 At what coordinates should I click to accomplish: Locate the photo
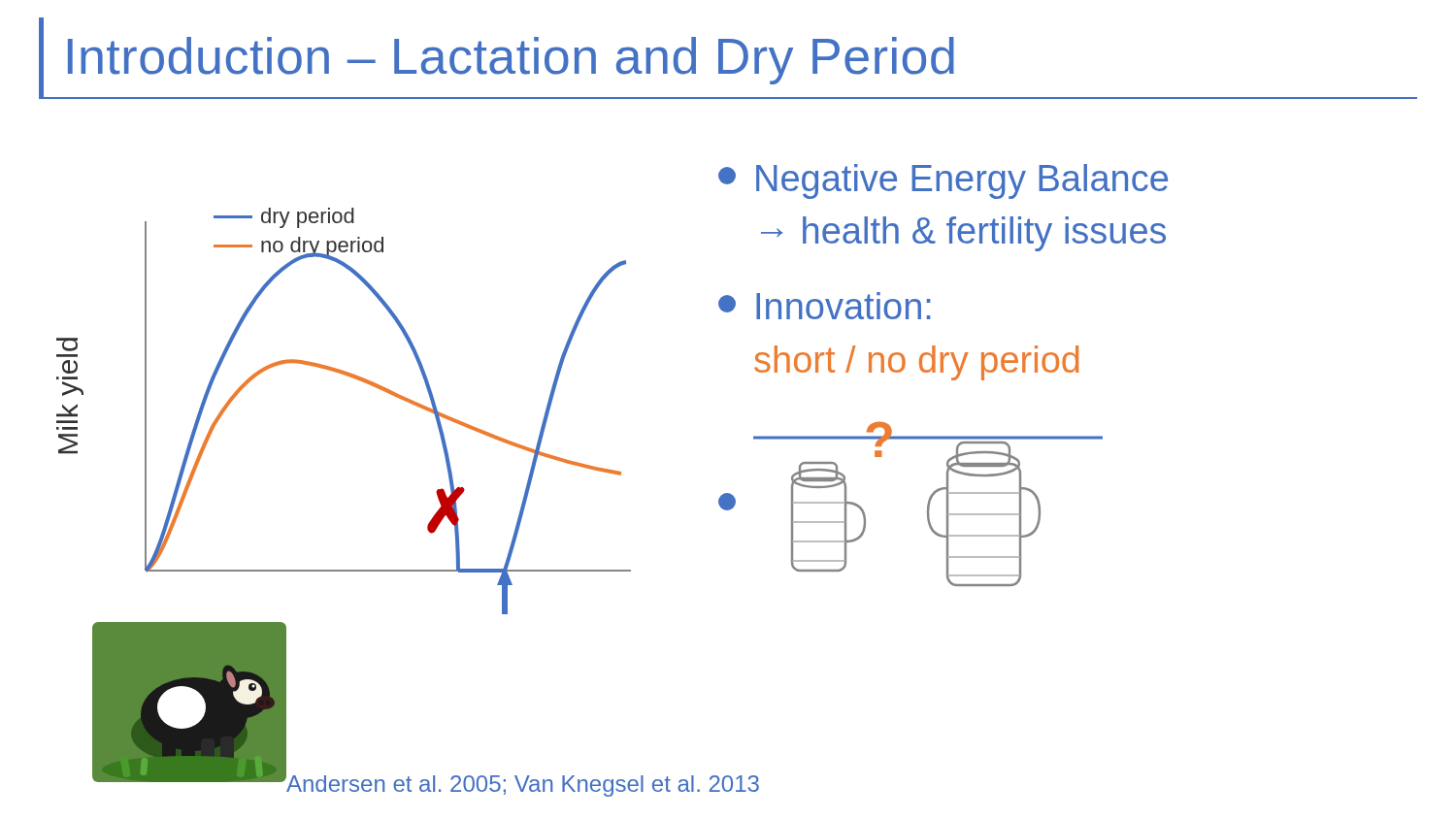[x=189, y=702]
